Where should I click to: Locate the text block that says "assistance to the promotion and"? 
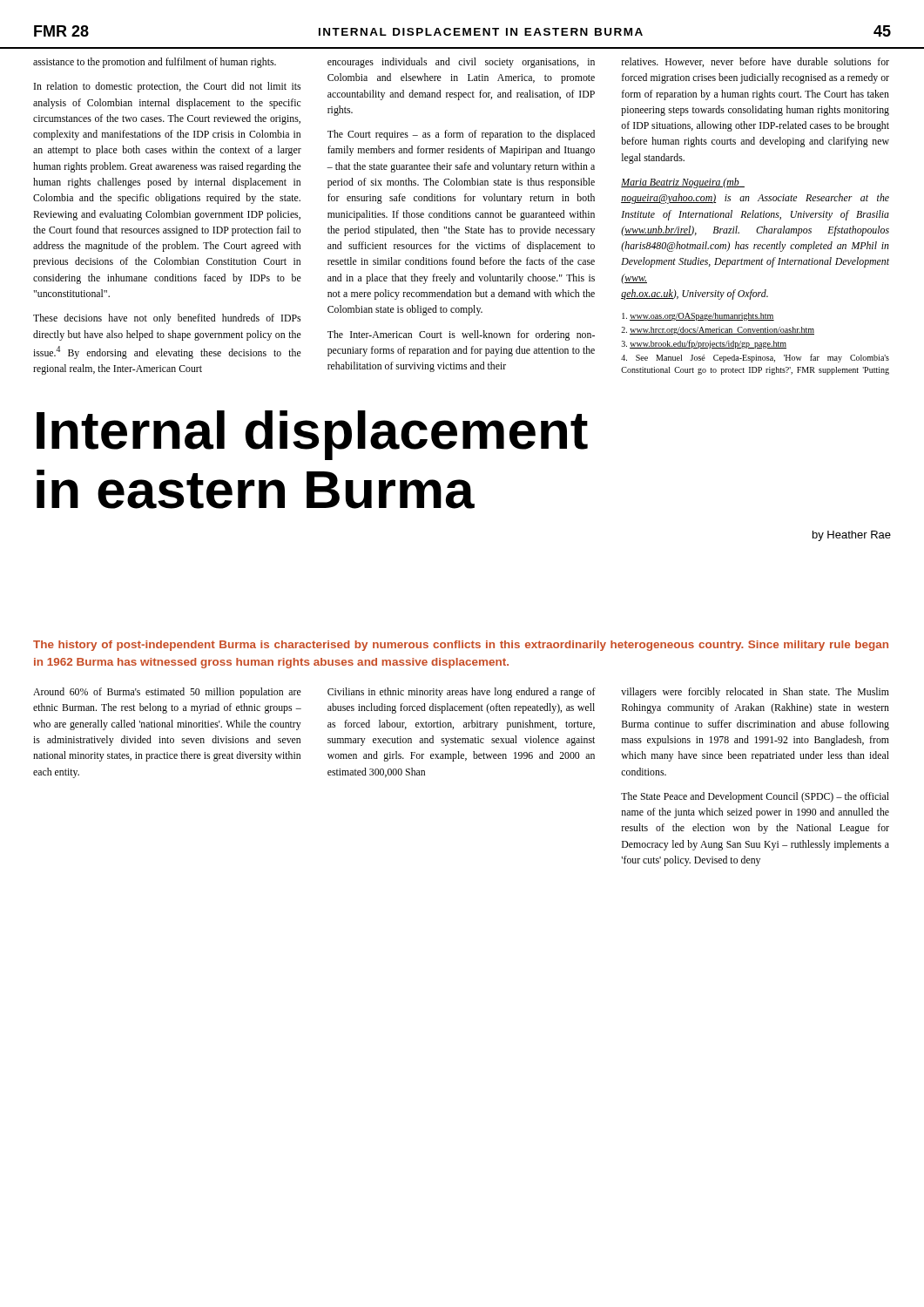pos(167,215)
